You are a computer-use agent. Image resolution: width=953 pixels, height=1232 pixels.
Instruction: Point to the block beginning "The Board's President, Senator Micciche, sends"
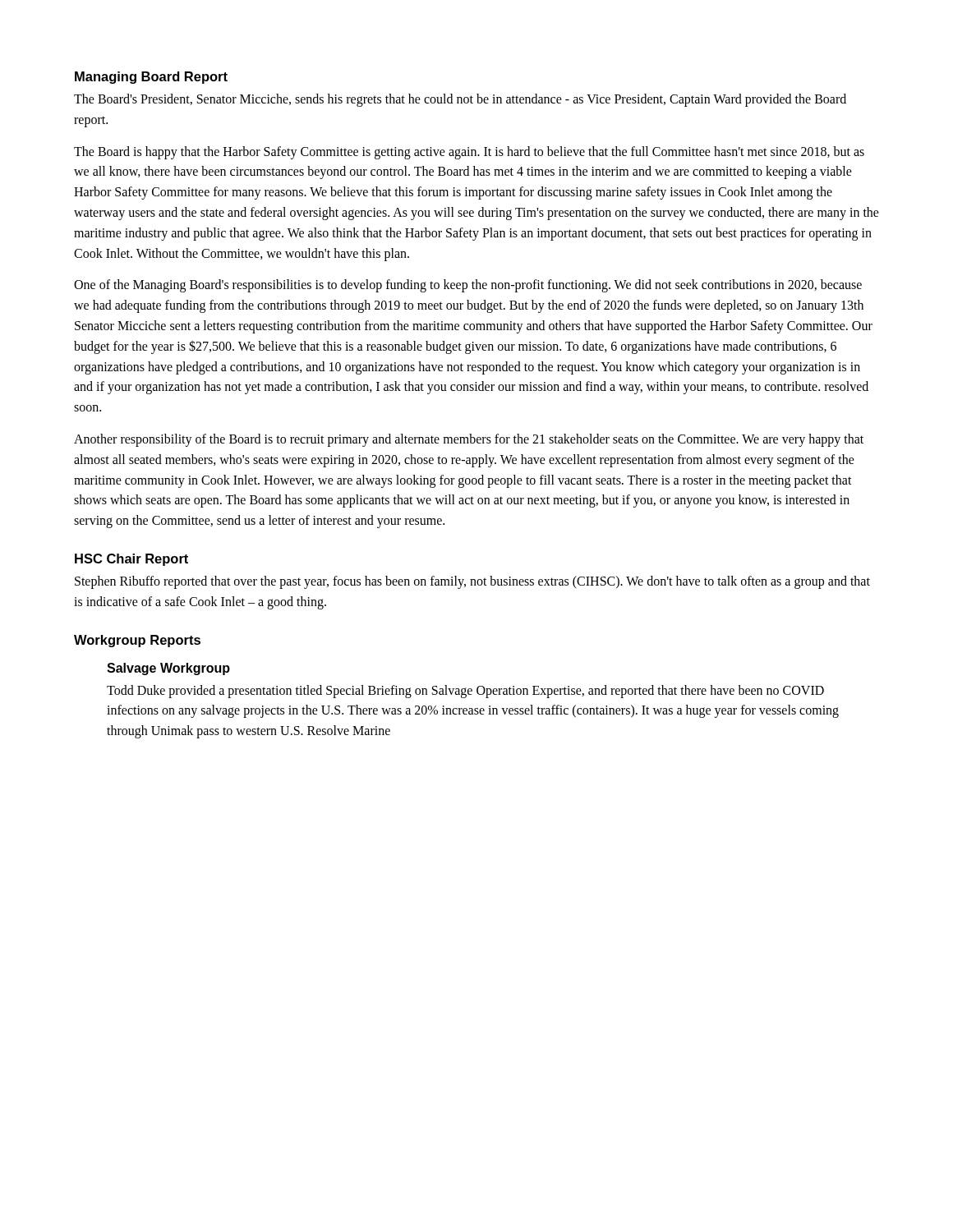[x=460, y=109]
